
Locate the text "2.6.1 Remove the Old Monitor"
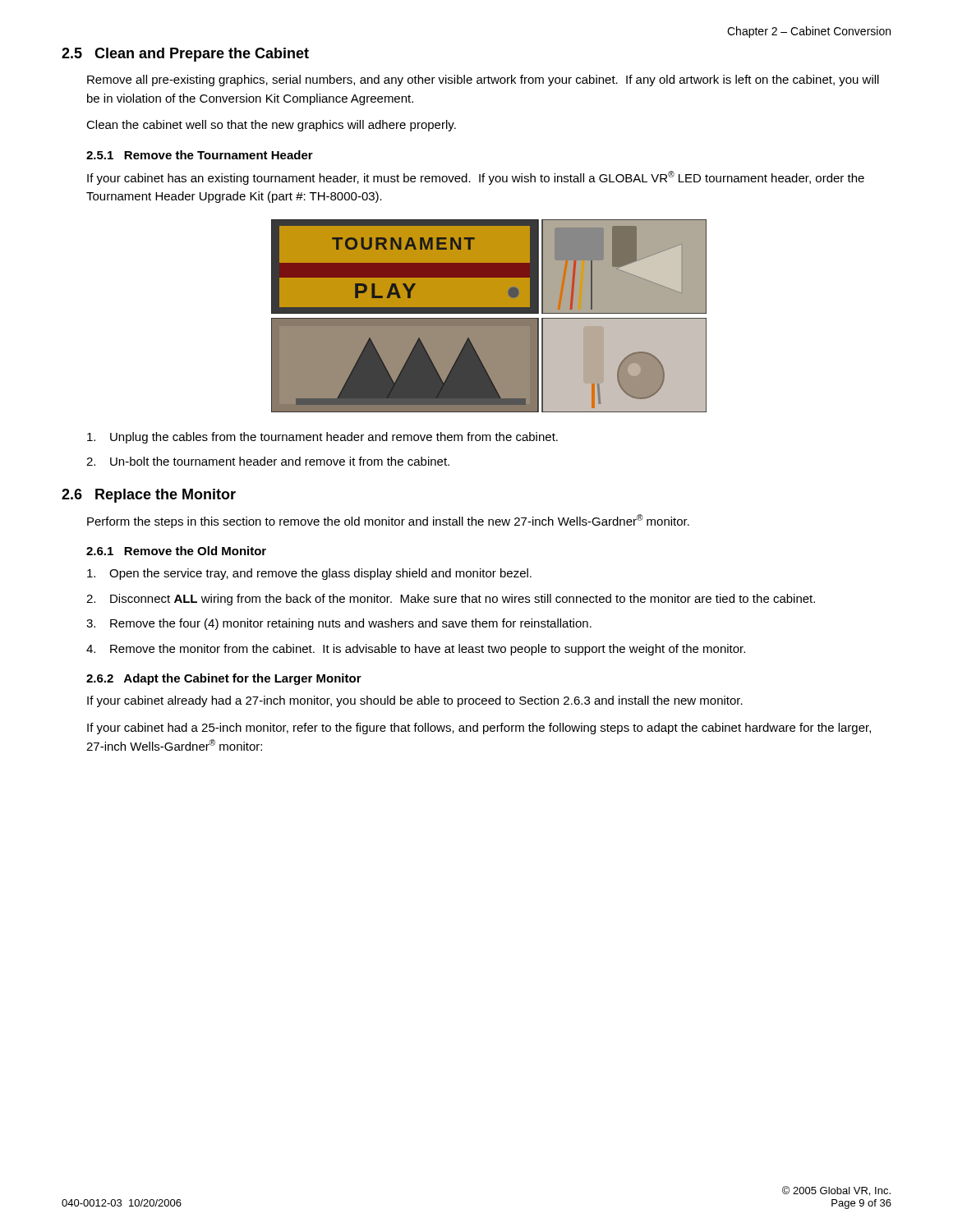point(176,551)
